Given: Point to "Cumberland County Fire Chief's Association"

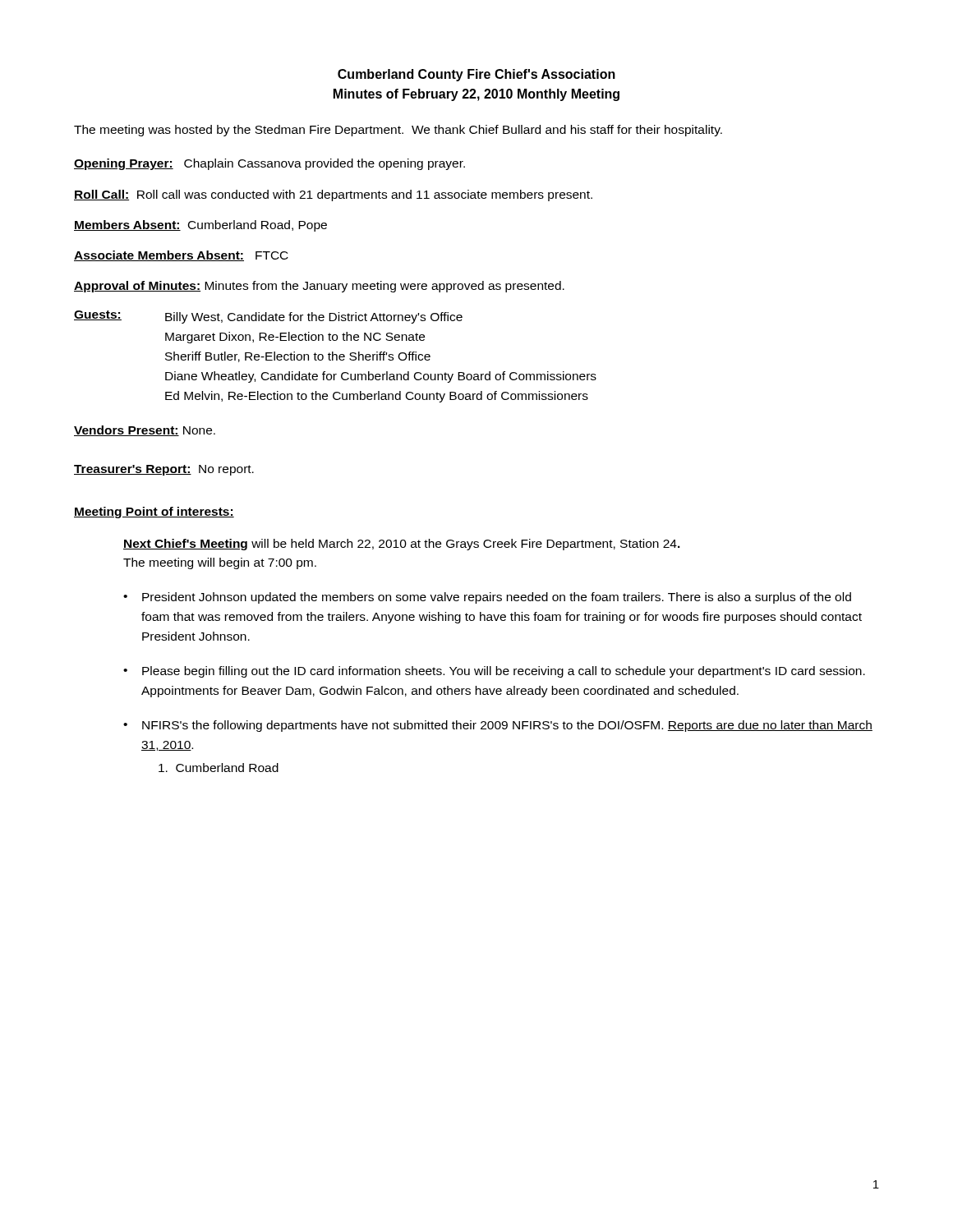Looking at the screenshot, I should 476,74.
